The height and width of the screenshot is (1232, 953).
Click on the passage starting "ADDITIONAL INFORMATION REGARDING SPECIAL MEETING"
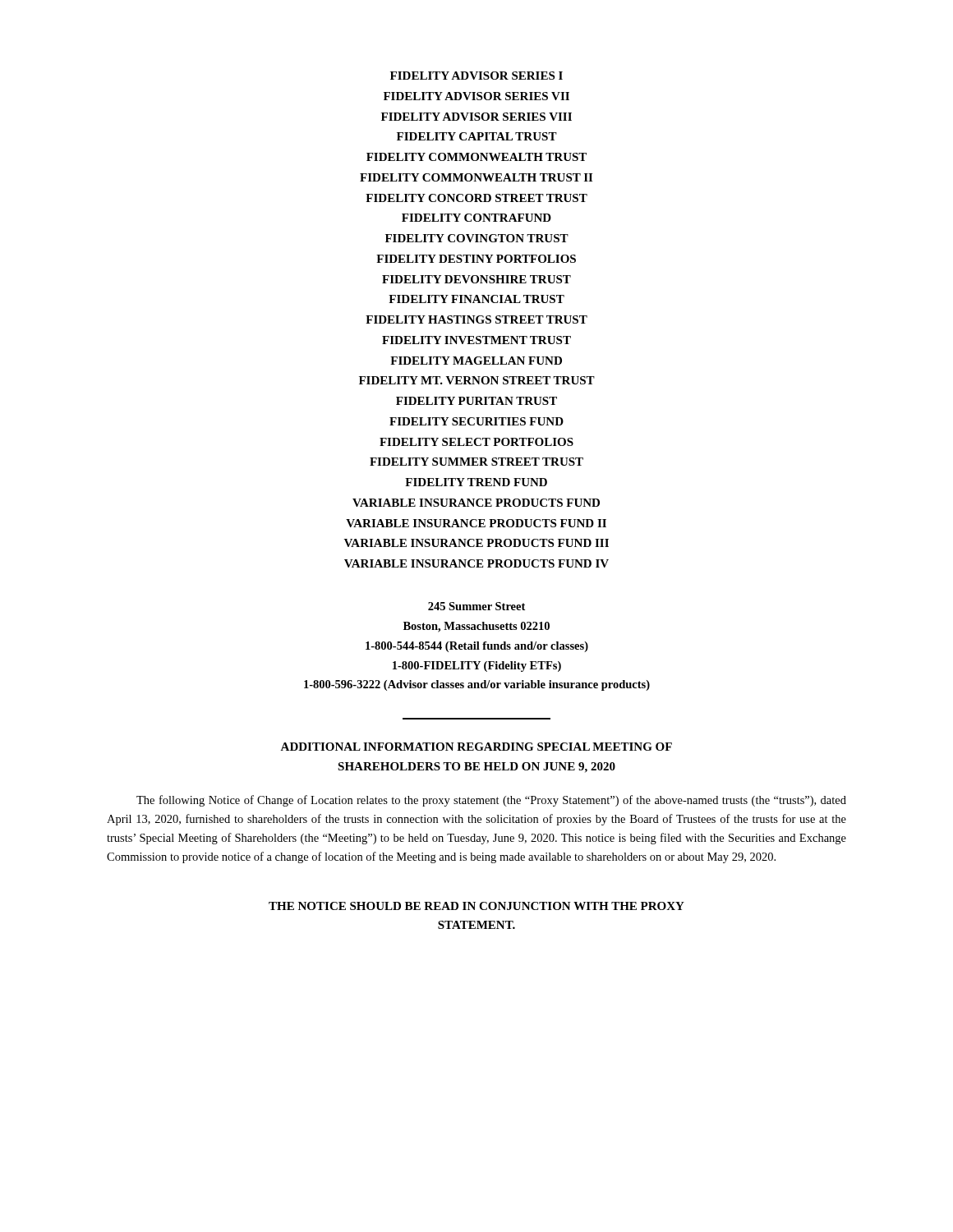[476, 756]
